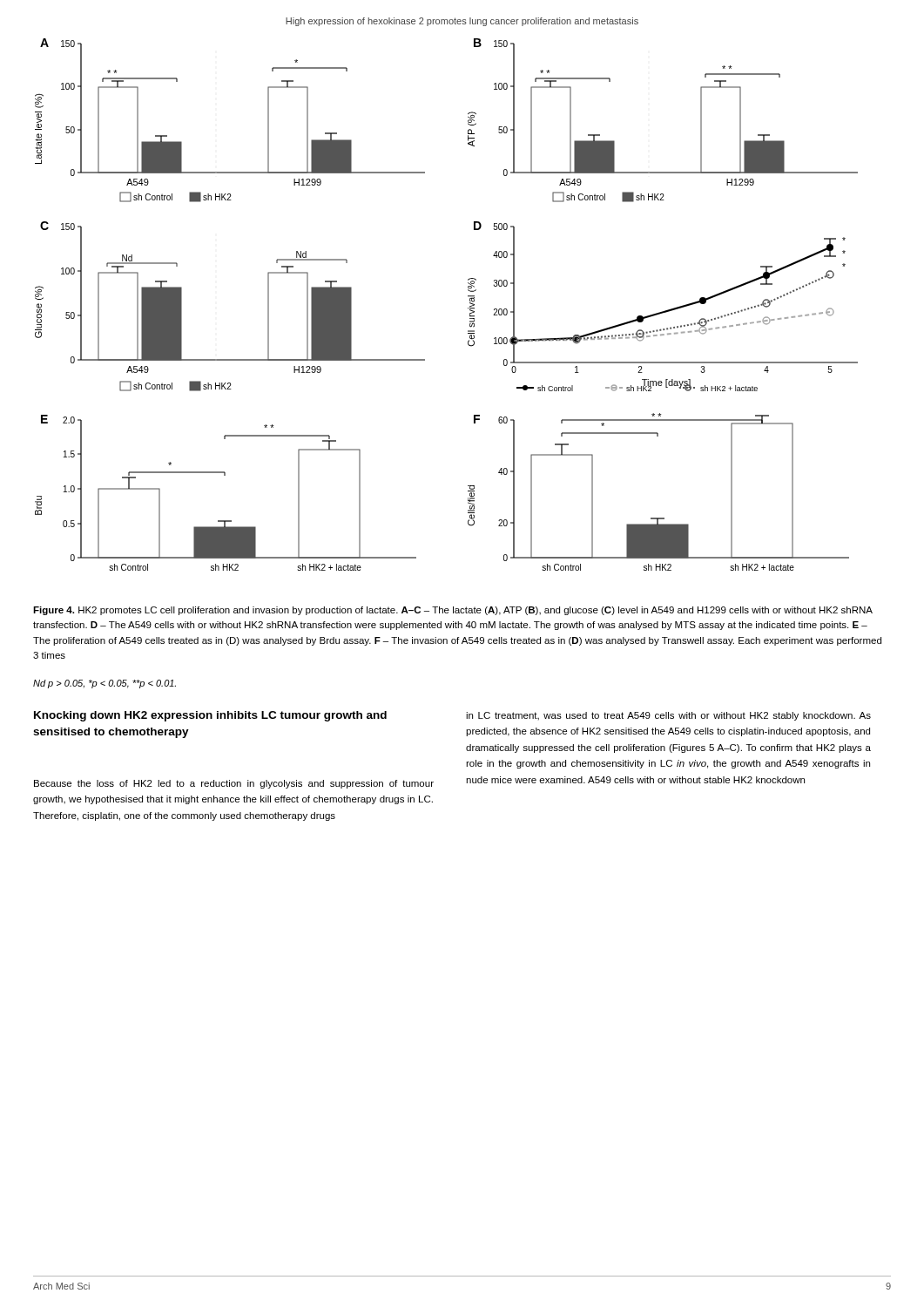Find the block starting "in LC treatment, was used to treat A549"

(668, 747)
